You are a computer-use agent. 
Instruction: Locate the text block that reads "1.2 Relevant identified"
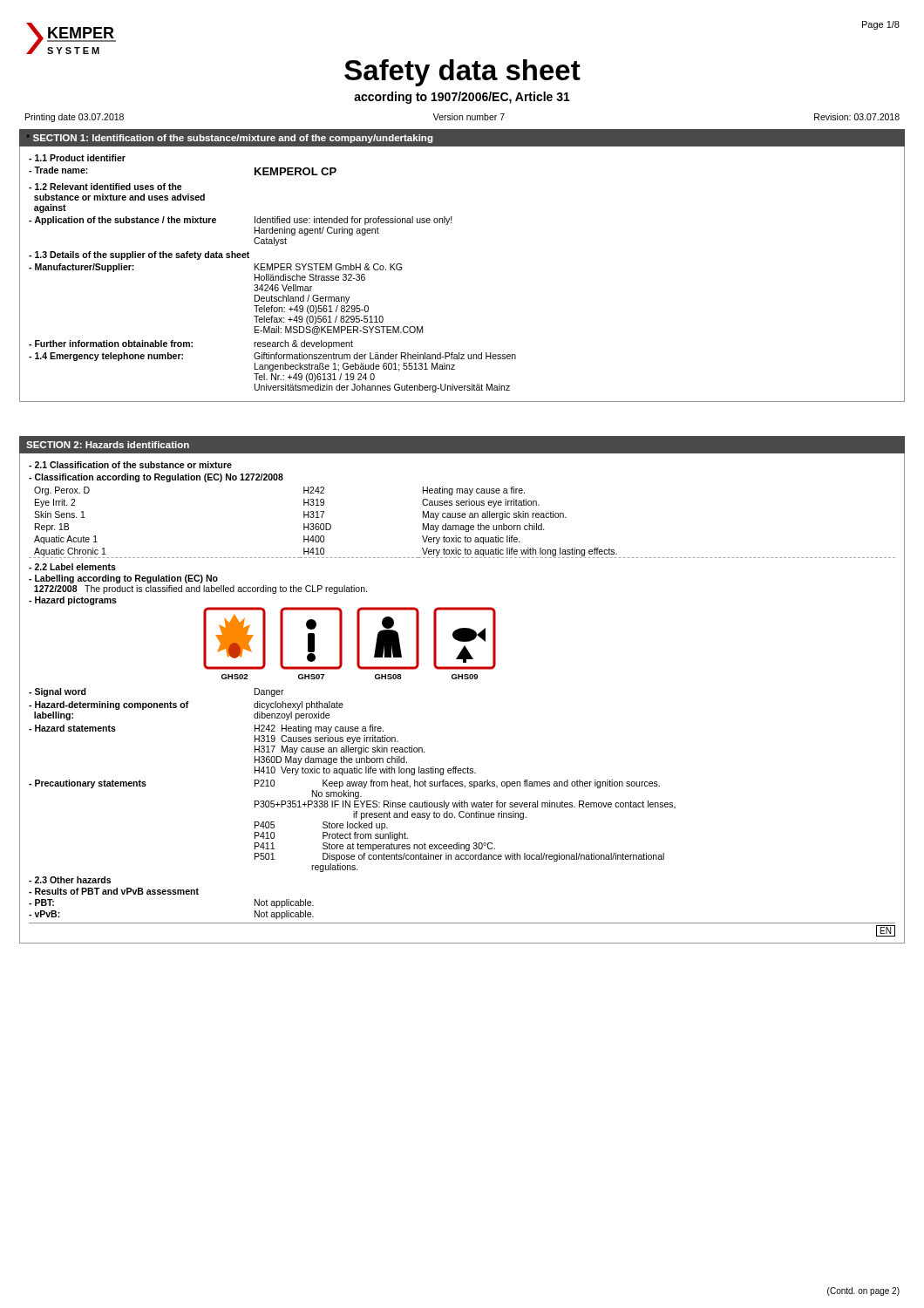[141, 197]
